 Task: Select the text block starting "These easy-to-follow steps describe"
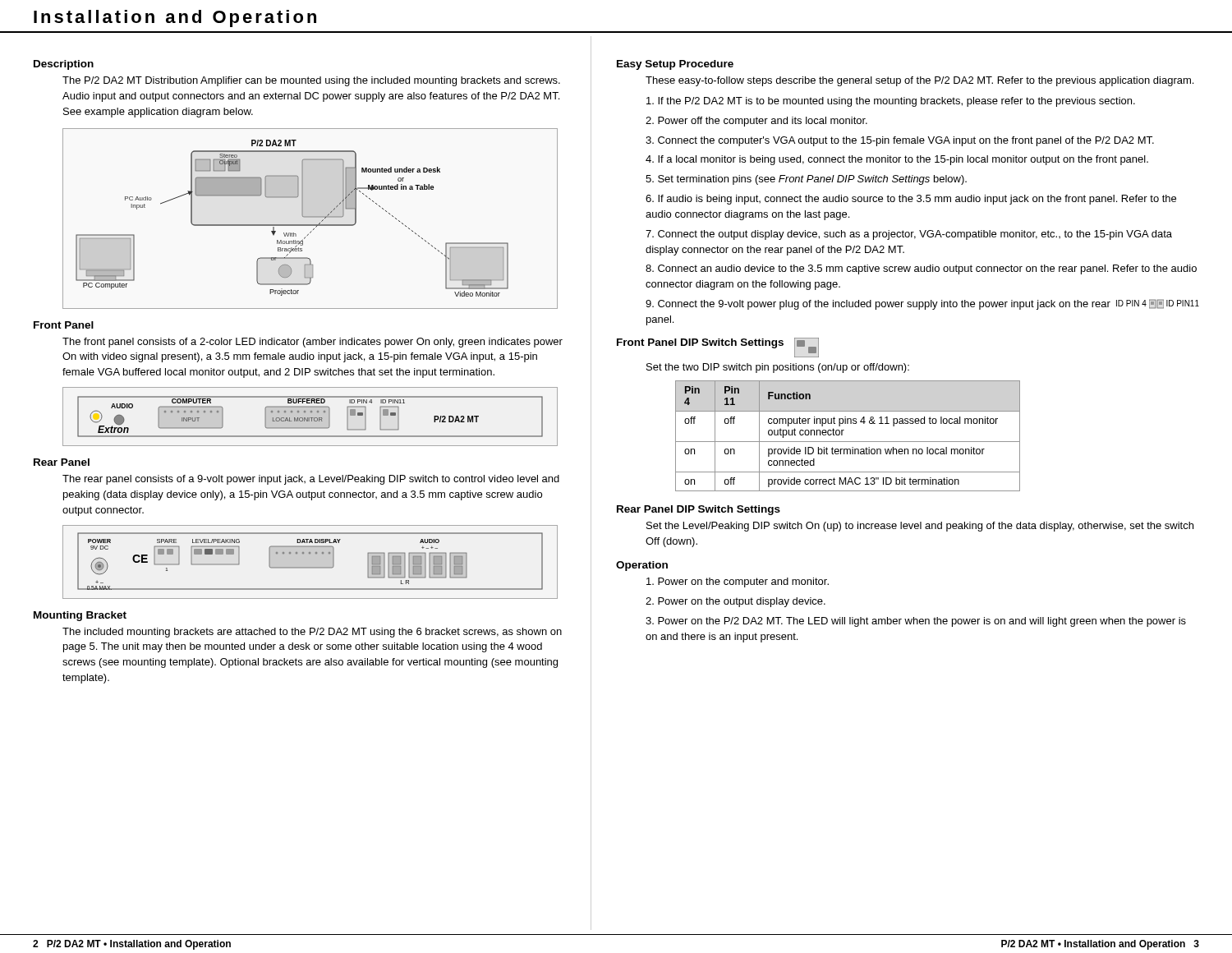[x=922, y=81]
